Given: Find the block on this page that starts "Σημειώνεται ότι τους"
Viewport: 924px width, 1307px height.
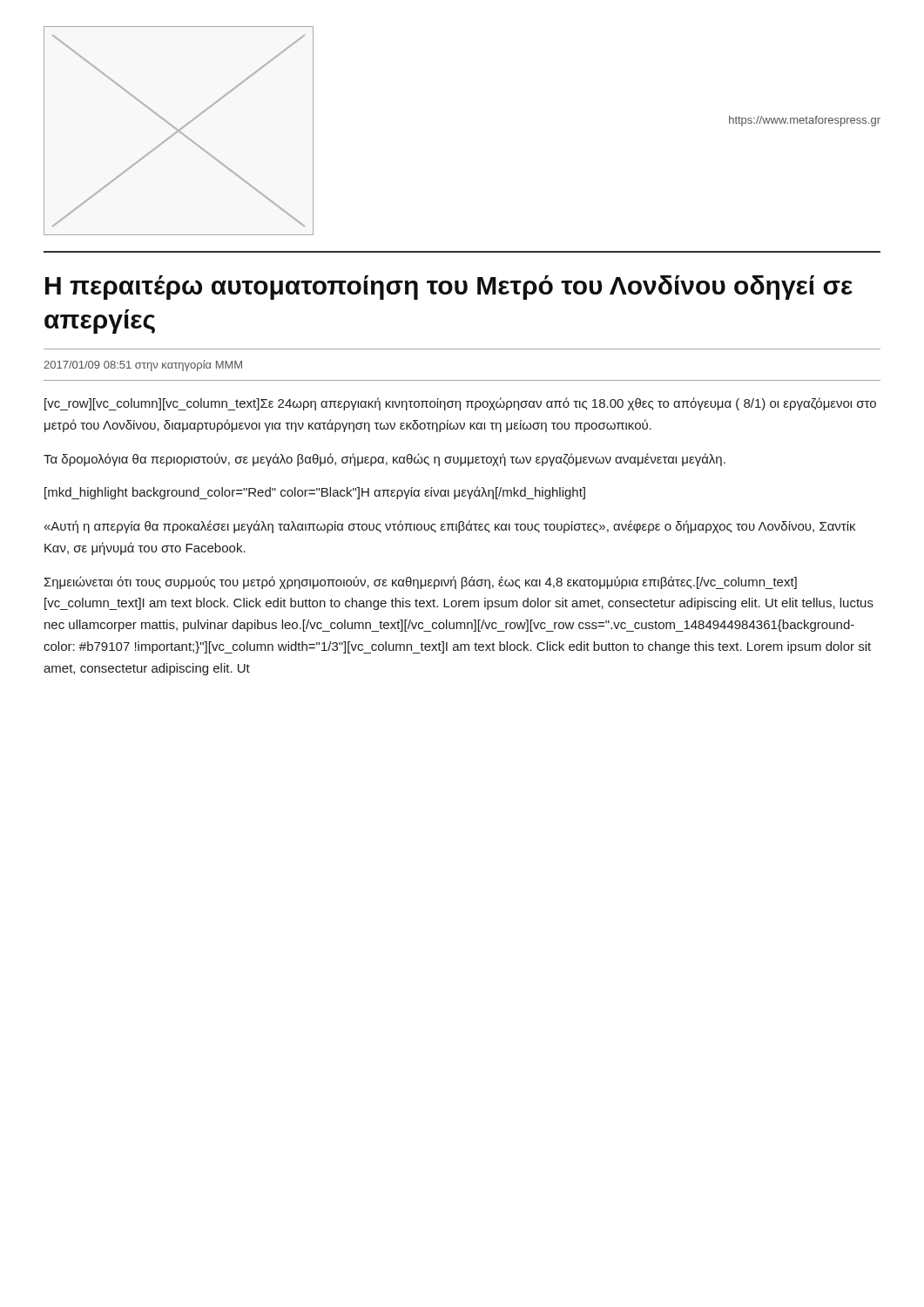Looking at the screenshot, I should (x=458, y=624).
